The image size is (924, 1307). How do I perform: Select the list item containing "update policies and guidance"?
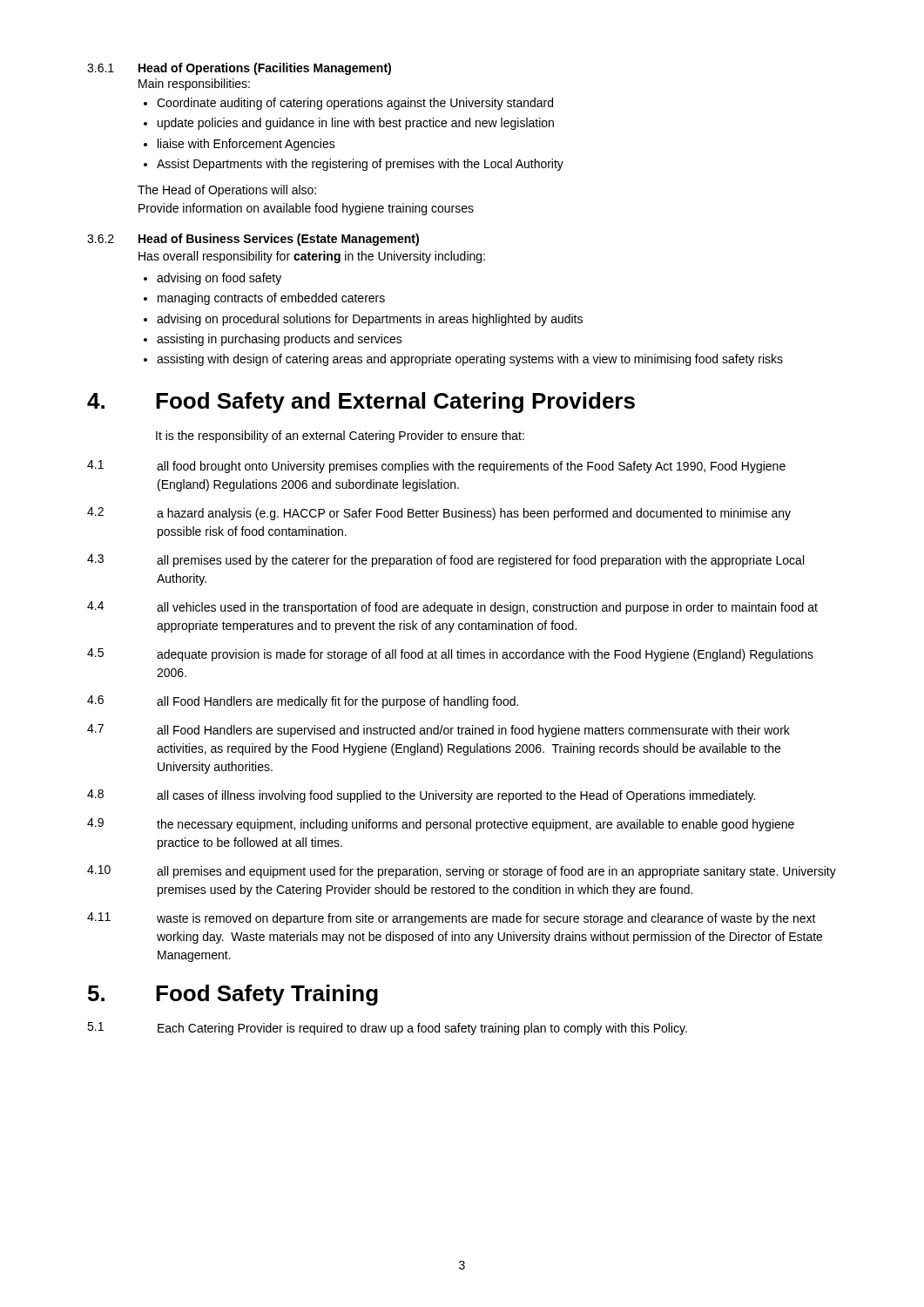[487, 123]
